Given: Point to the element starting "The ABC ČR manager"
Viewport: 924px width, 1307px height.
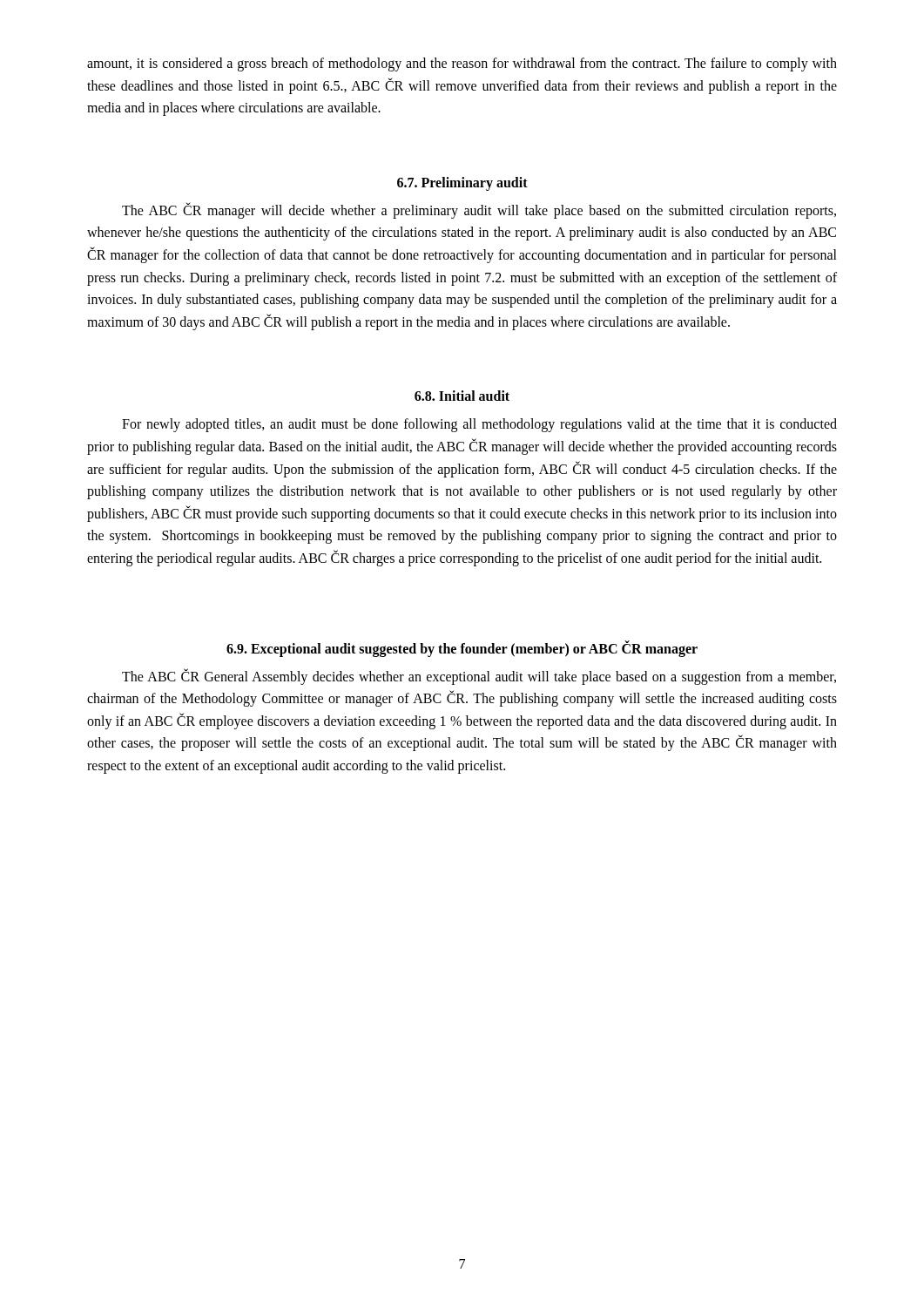Looking at the screenshot, I should (x=462, y=266).
